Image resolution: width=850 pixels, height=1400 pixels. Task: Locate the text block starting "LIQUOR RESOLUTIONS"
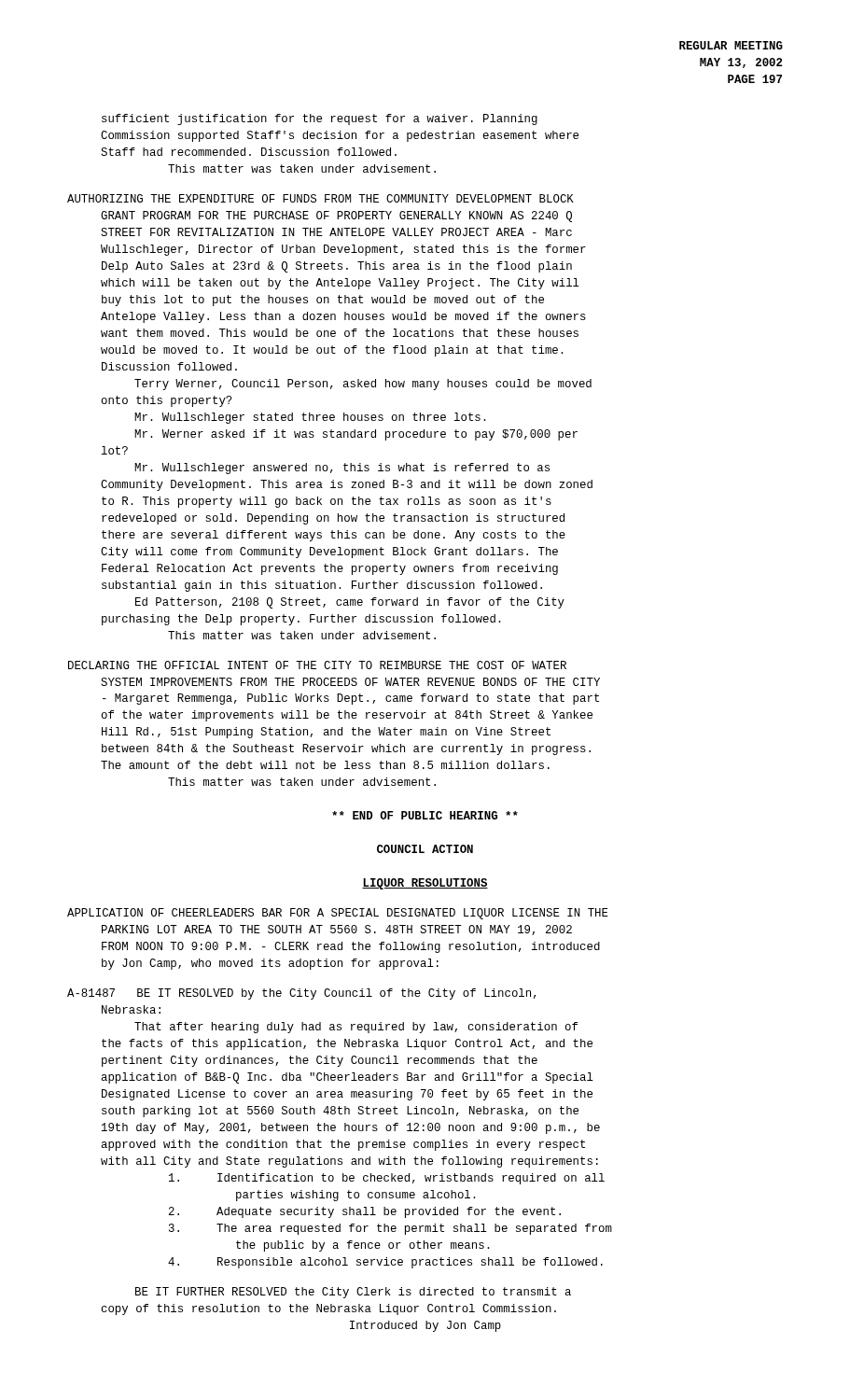(x=425, y=884)
